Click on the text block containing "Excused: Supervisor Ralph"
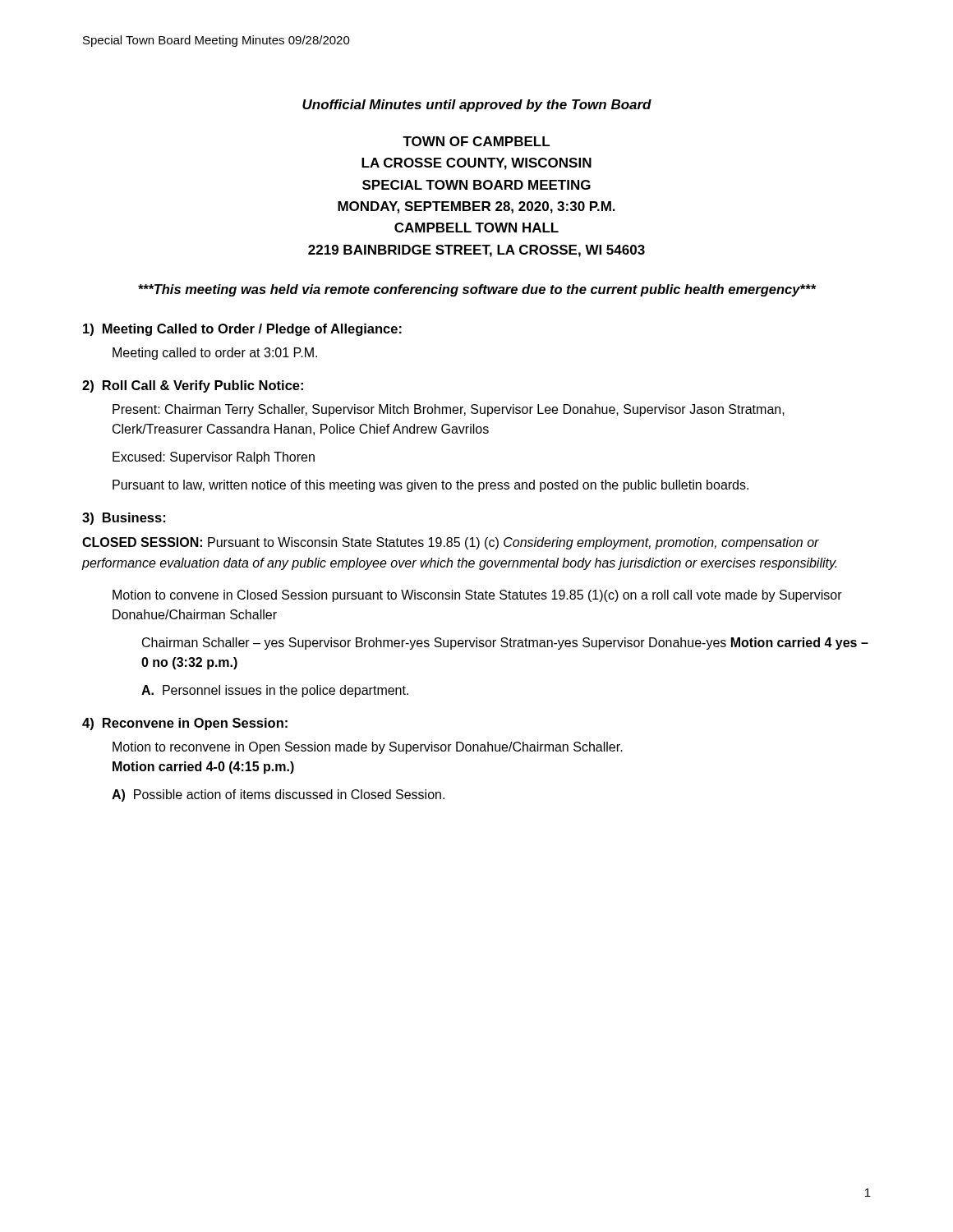Image resolution: width=953 pixels, height=1232 pixels. [214, 457]
